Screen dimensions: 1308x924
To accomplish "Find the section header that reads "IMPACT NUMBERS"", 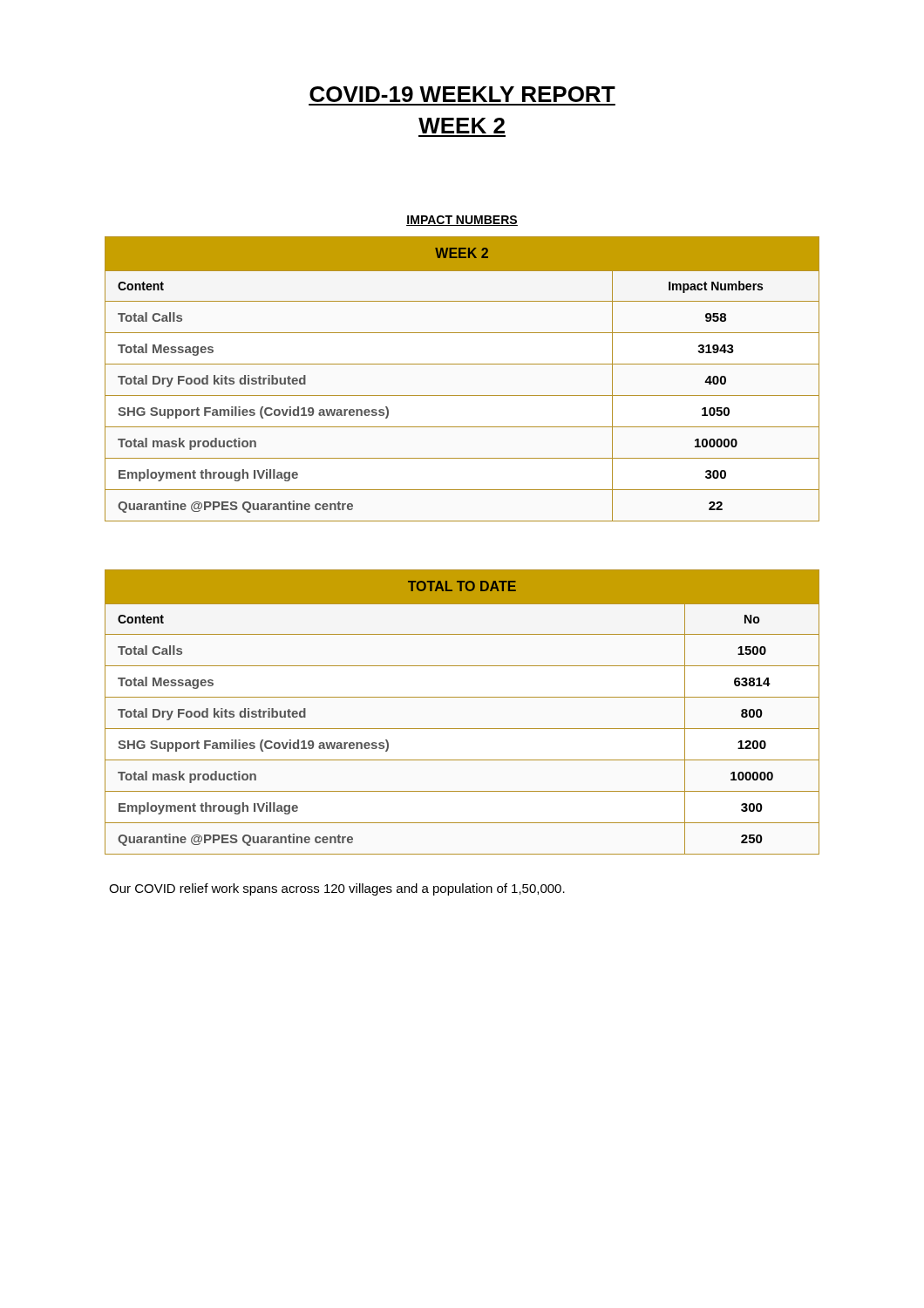I will (x=462, y=220).
